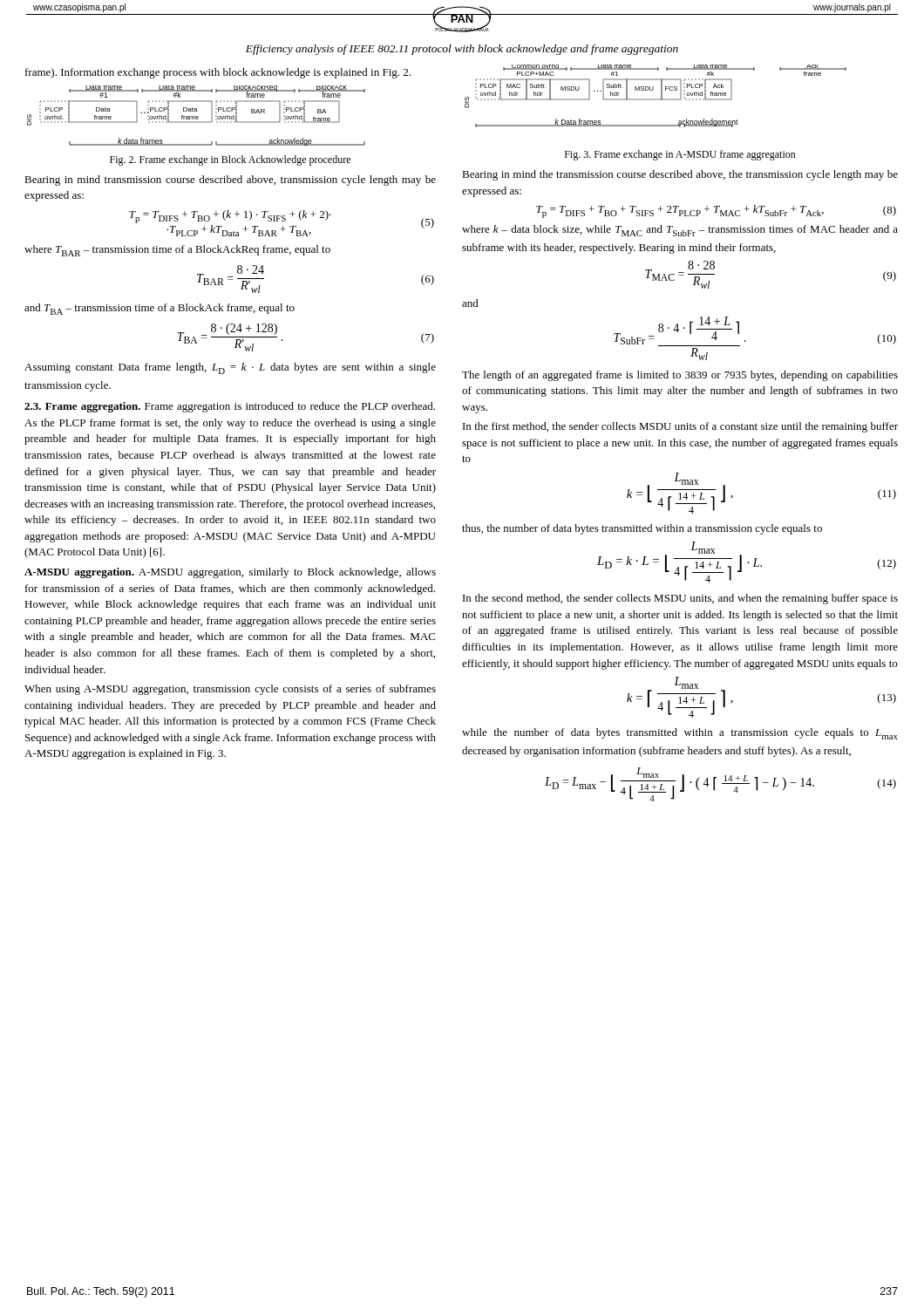Screen dimensions: 1308x924
Task: Click on the text starting "Tp = TDIFS + TBO + (k +"
Action: tap(281, 223)
